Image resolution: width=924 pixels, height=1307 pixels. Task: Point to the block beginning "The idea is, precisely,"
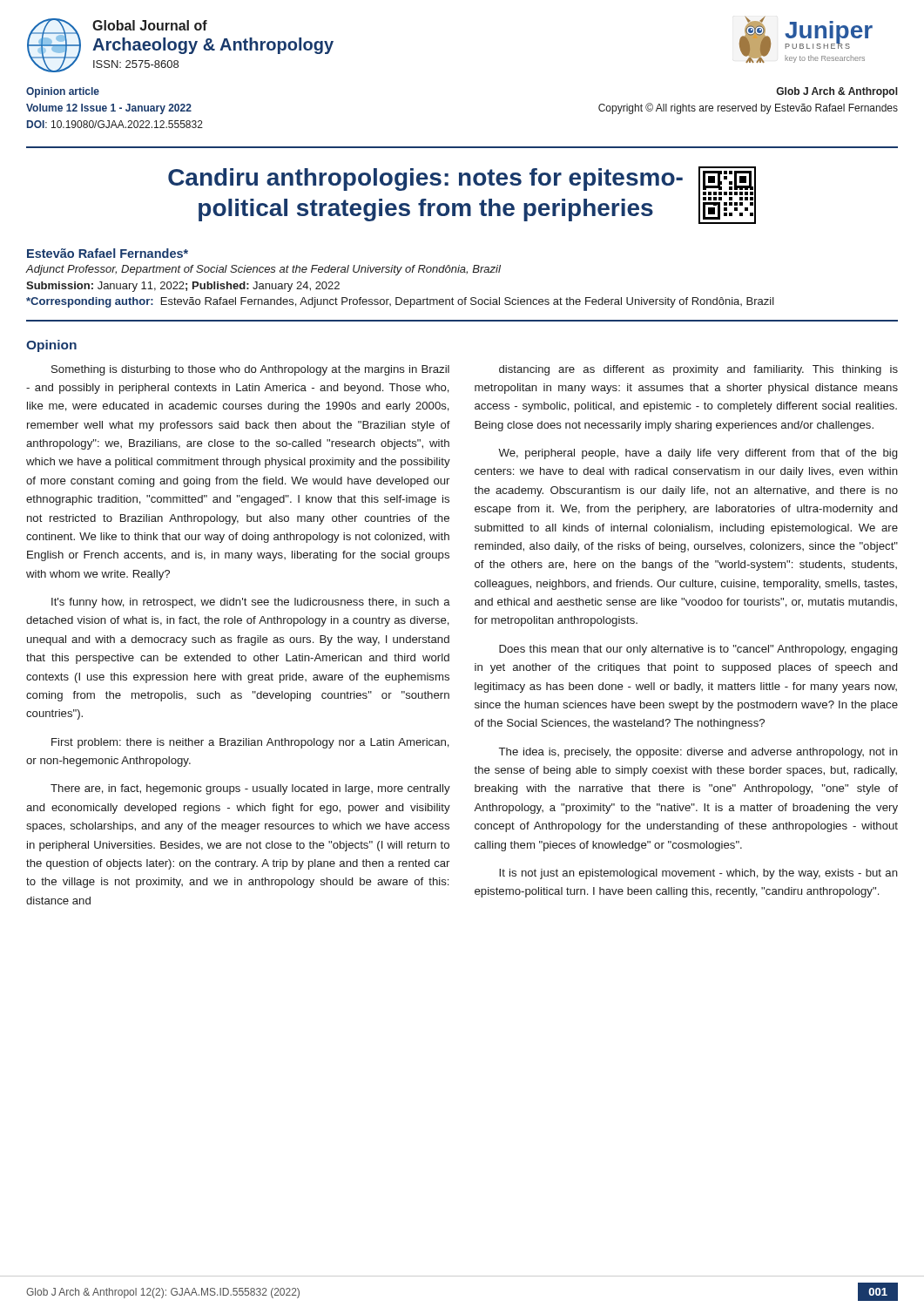click(686, 798)
